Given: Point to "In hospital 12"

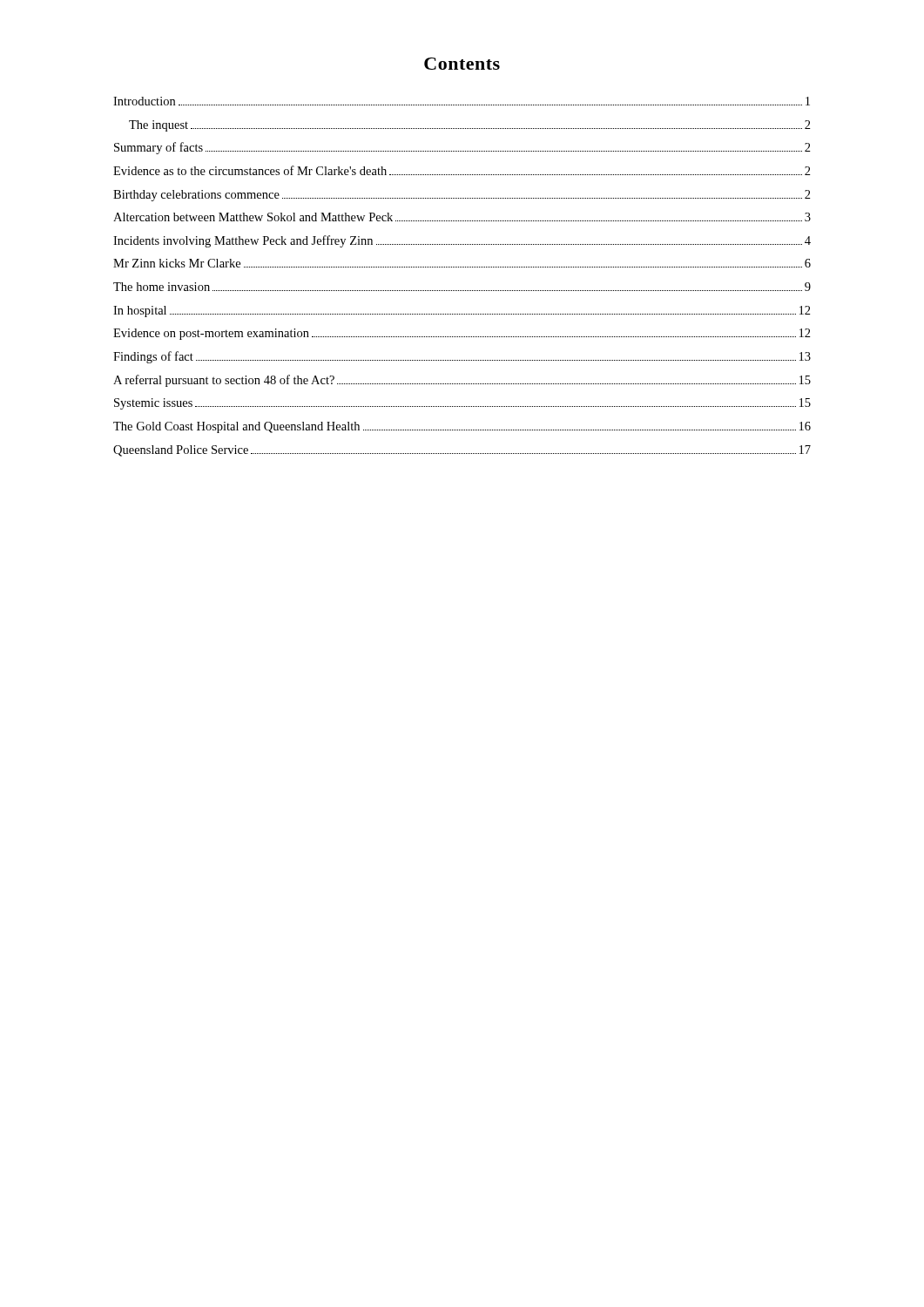Looking at the screenshot, I should tap(462, 310).
